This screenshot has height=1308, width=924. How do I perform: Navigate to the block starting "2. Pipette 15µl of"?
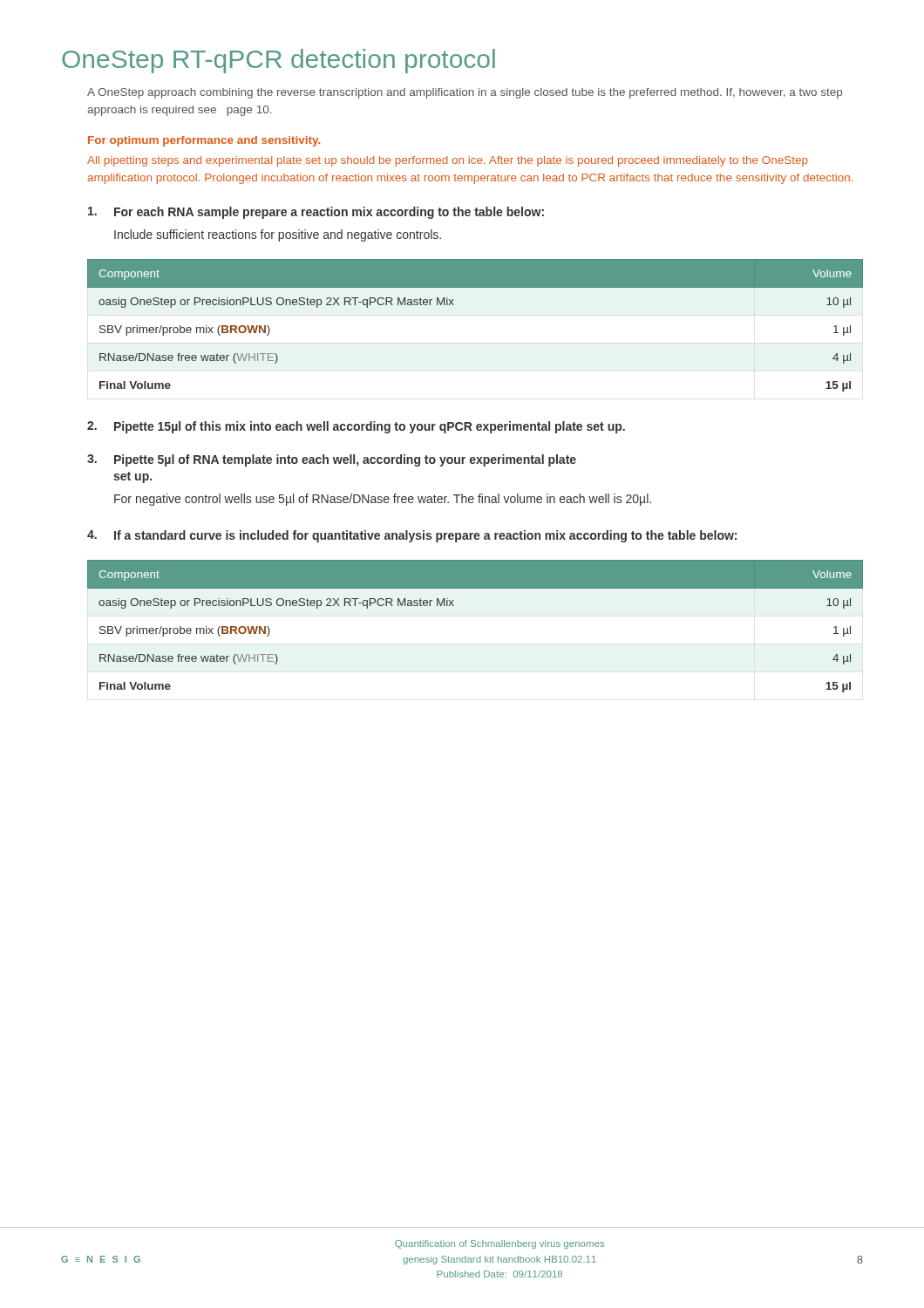[475, 427]
